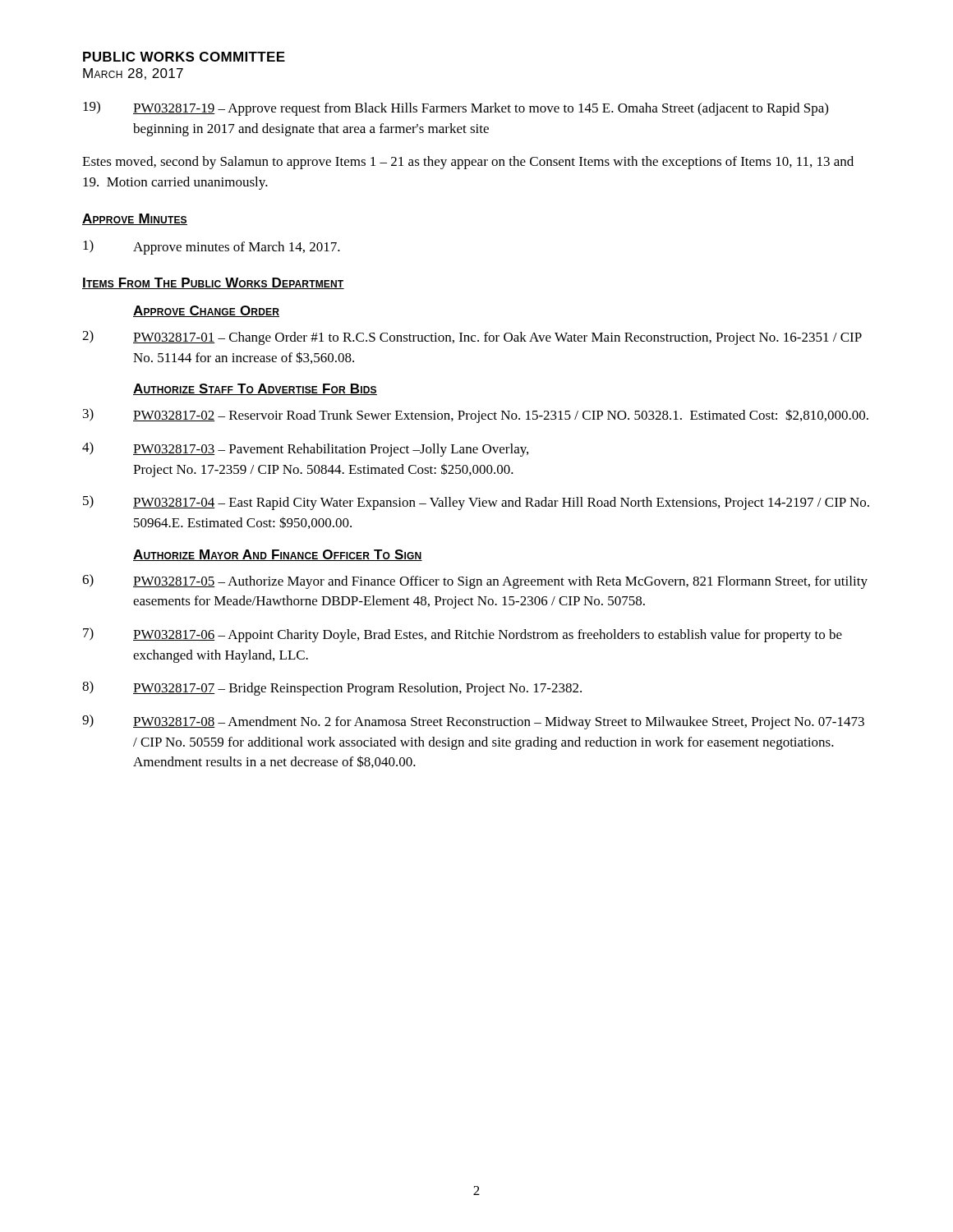Select the element starting "6) PW032817-05 – Authorize Mayor and Finance"
This screenshot has width=953, height=1232.
pyautogui.click(x=476, y=592)
